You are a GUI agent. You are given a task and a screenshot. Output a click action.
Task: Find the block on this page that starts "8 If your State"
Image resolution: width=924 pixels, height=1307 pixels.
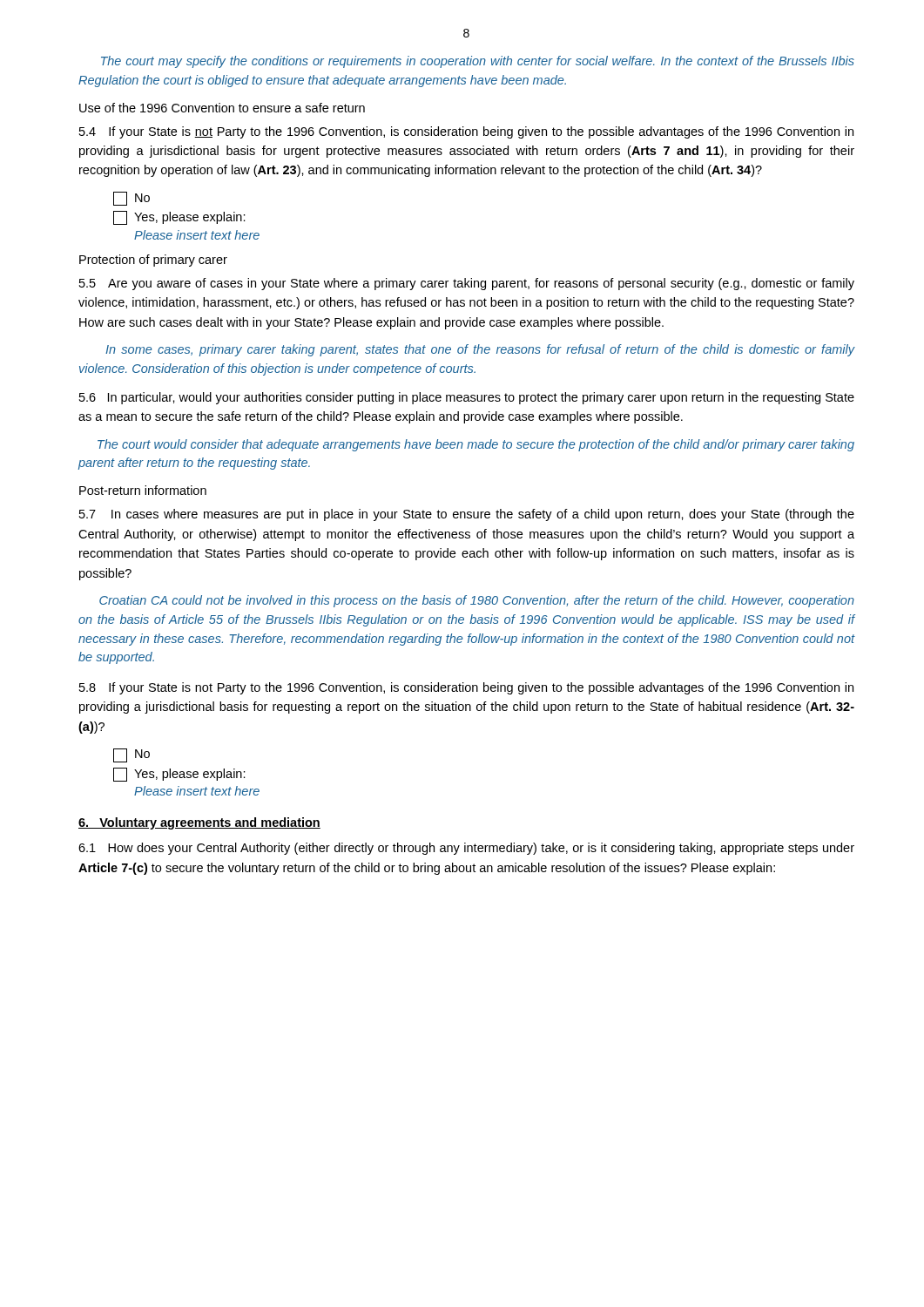pos(466,707)
